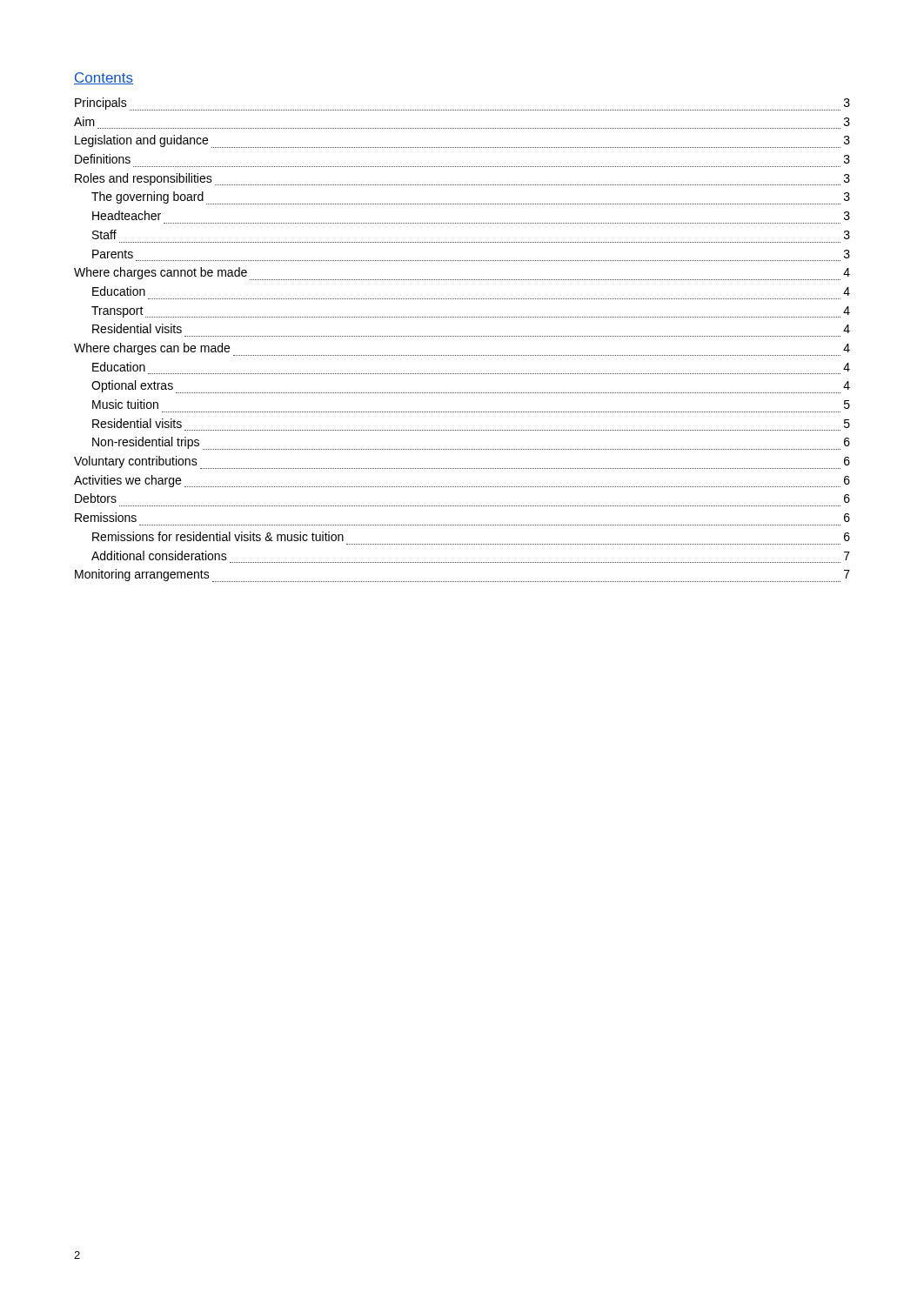Locate the text "Parents 3"
Image resolution: width=924 pixels, height=1305 pixels.
(x=462, y=254)
